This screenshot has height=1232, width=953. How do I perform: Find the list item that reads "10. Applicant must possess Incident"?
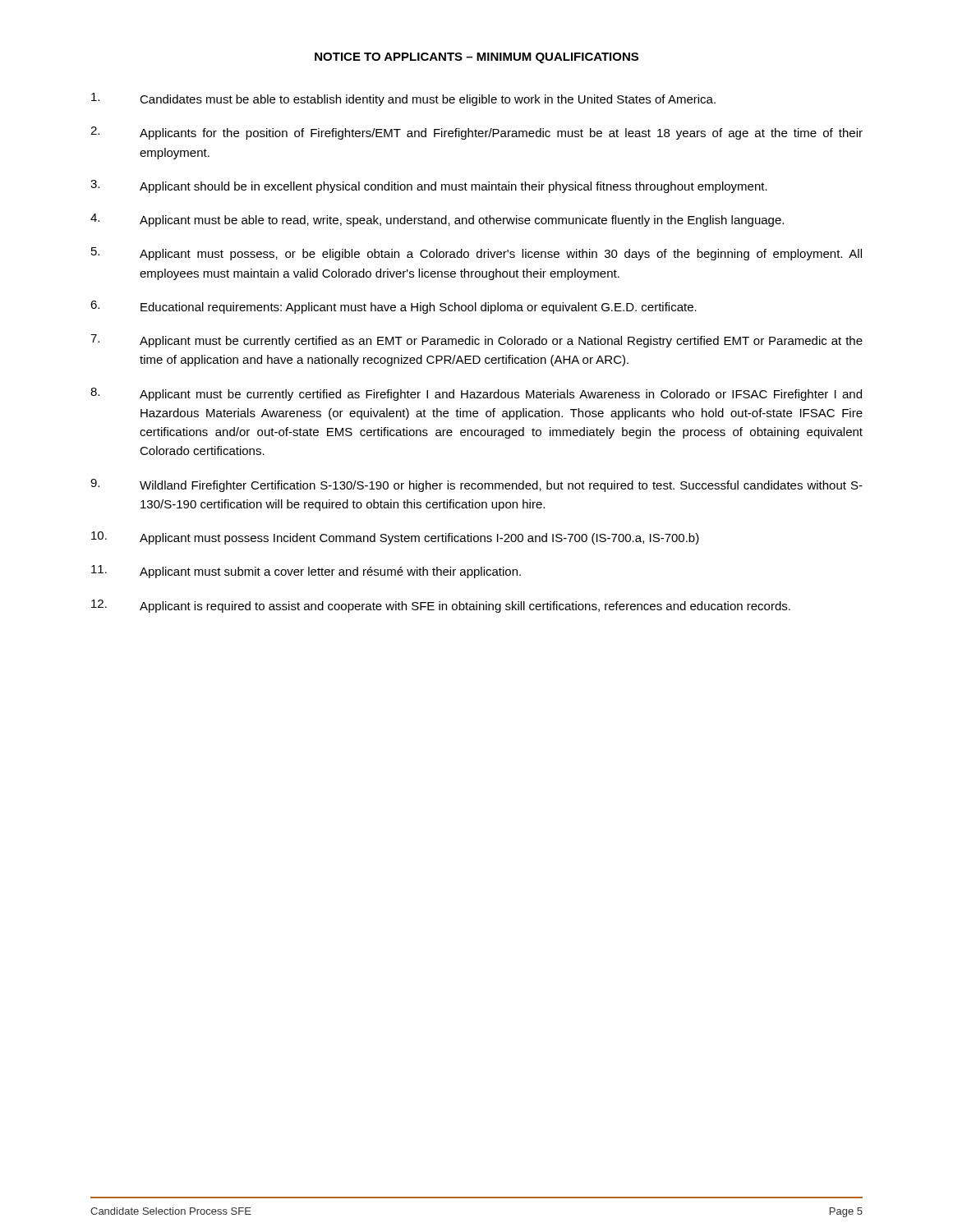(476, 538)
